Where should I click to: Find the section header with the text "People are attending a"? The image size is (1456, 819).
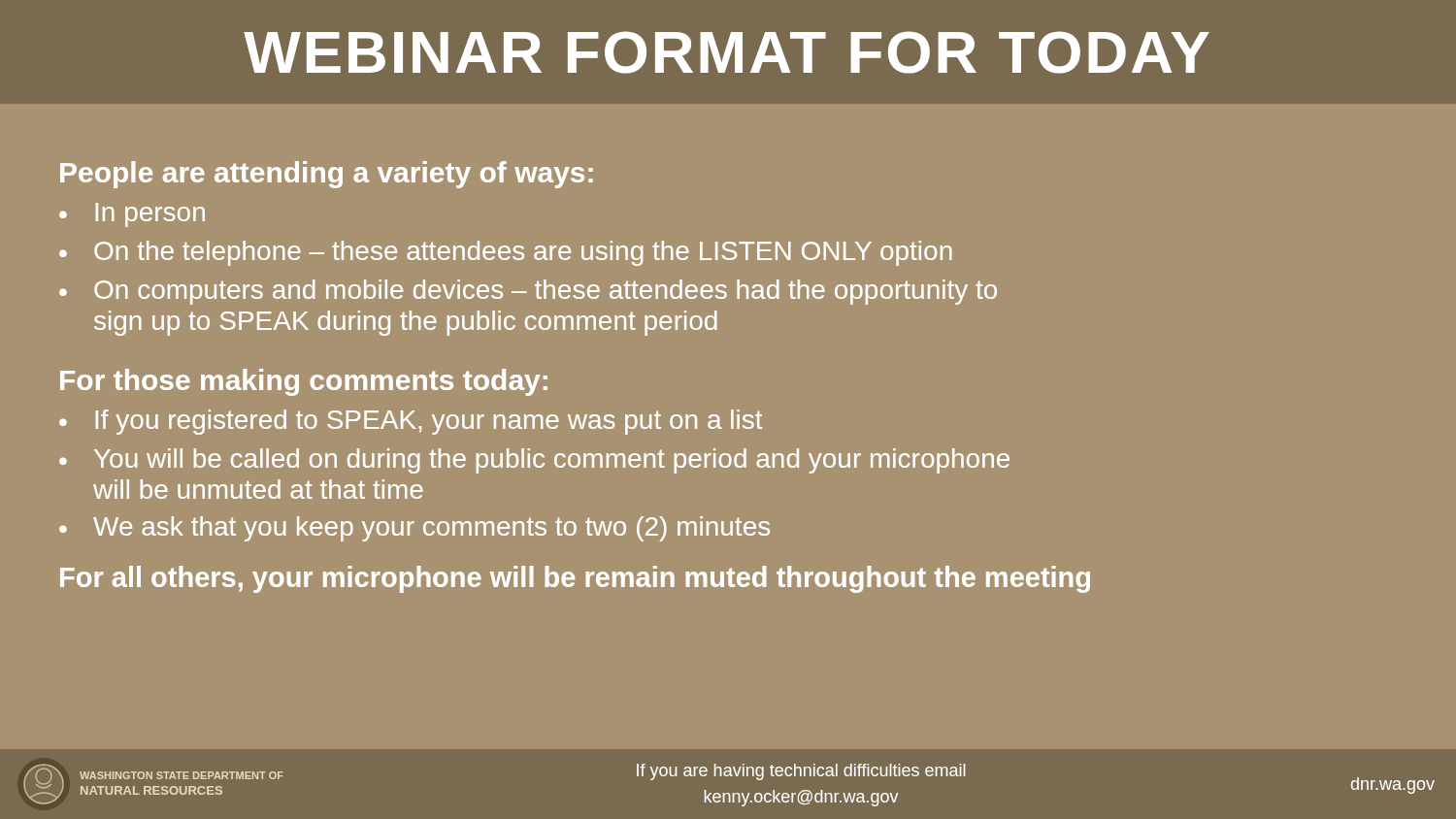(327, 172)
